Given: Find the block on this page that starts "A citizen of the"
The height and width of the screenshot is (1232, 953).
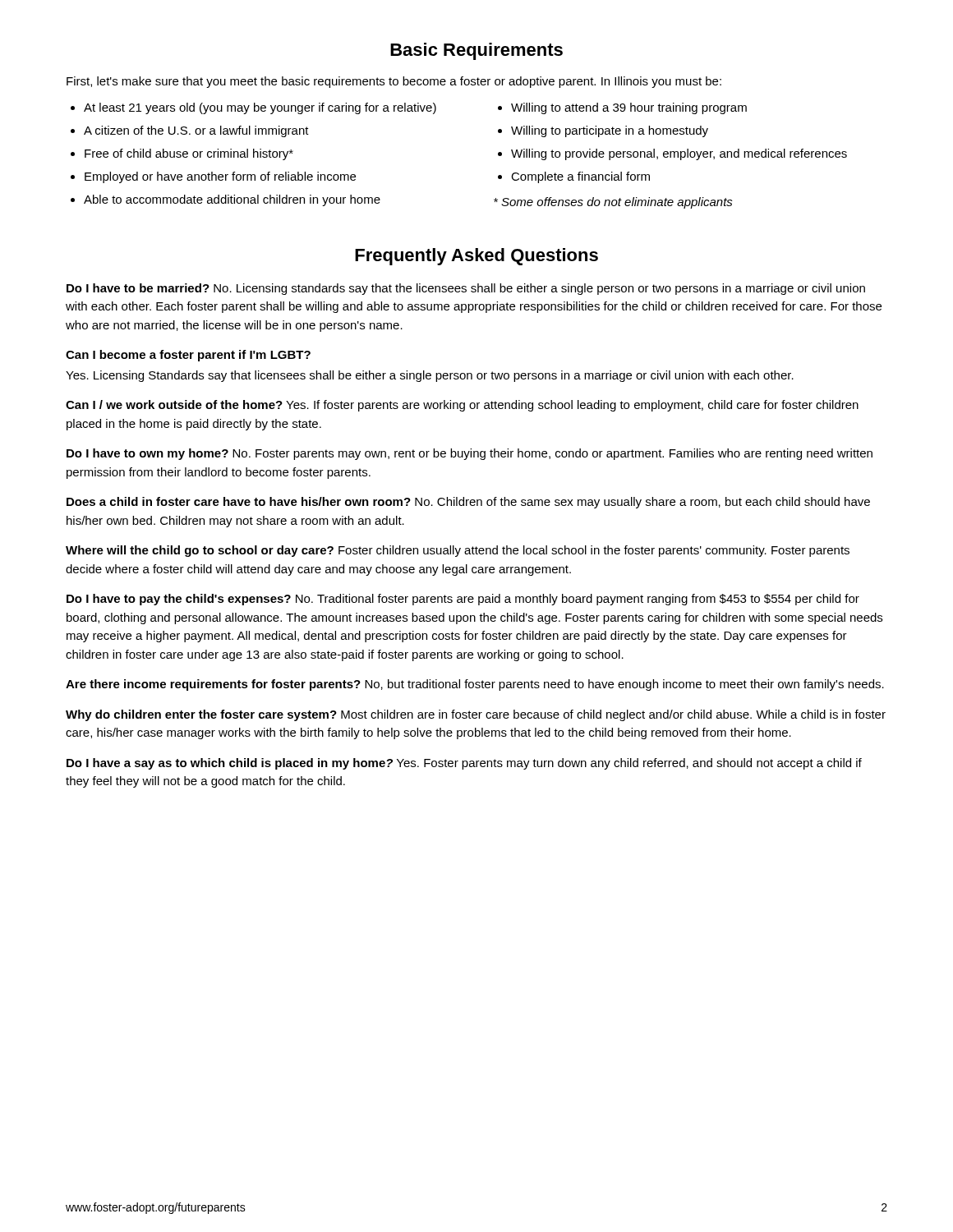Looking at the screenshot, I should click(x=272, y=130).
